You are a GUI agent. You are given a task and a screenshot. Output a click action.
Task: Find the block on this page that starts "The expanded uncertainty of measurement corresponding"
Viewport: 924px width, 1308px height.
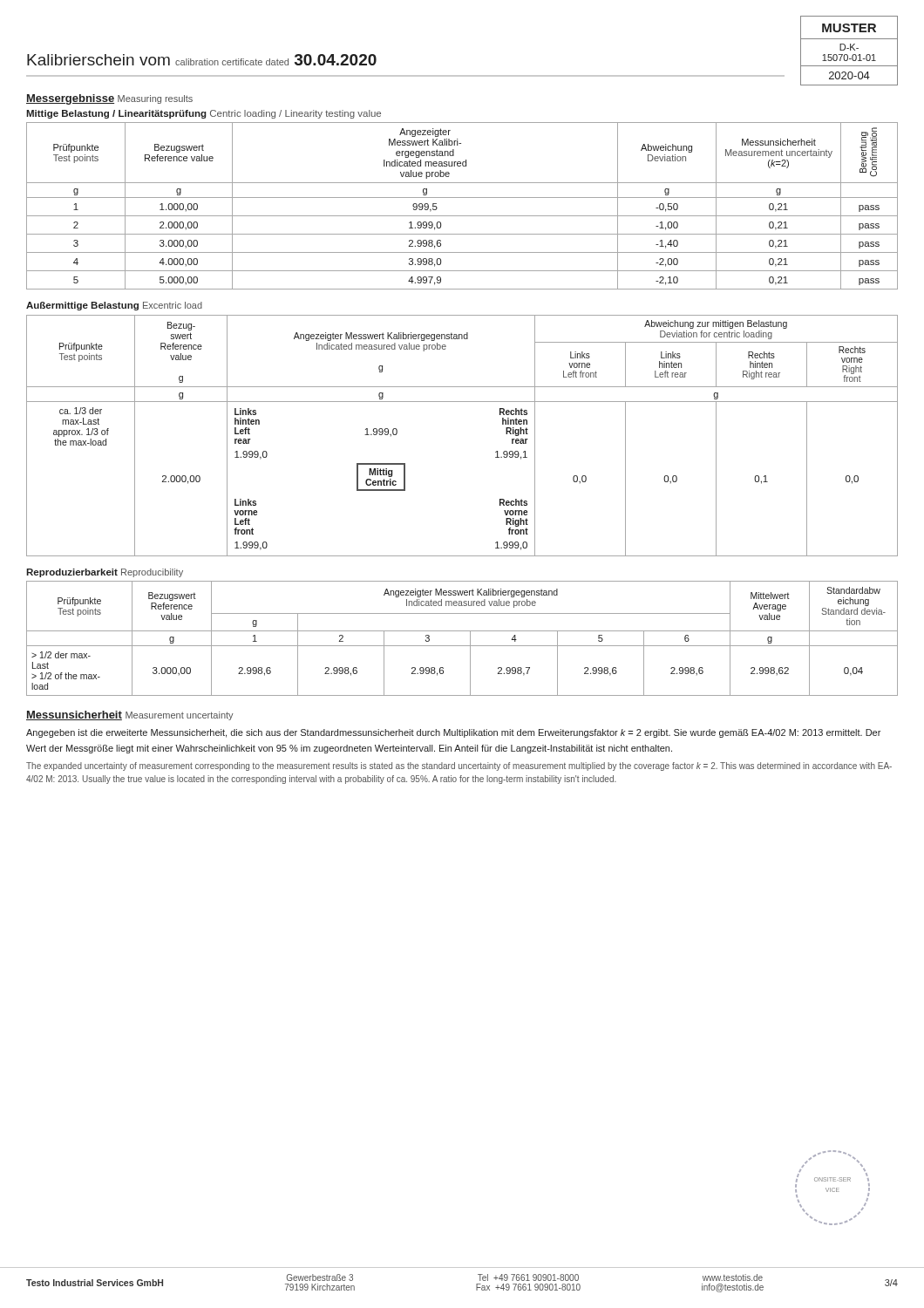pyautogui.click(x=459, y=773)
